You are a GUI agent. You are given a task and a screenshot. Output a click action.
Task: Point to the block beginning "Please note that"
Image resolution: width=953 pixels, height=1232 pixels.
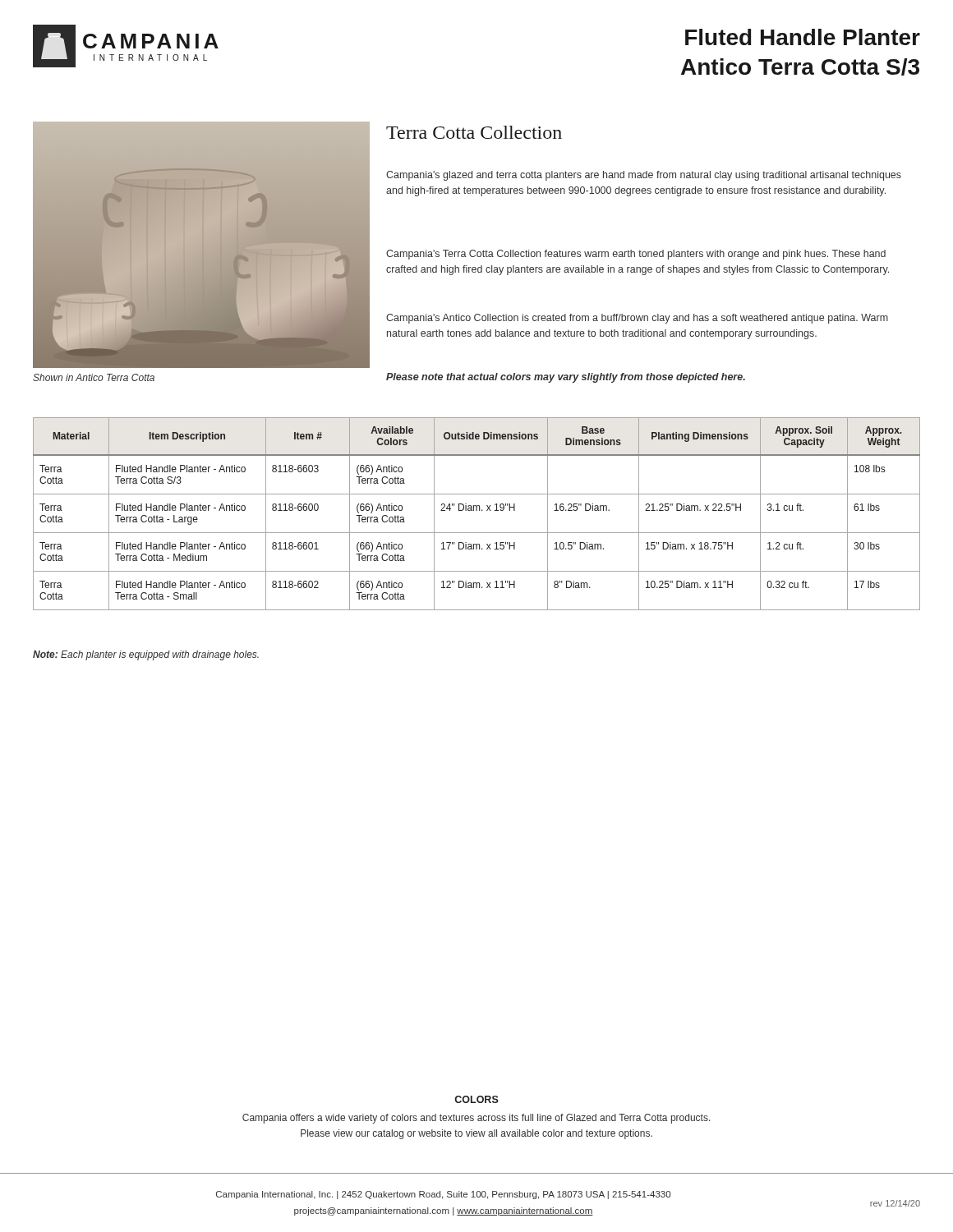566,377
